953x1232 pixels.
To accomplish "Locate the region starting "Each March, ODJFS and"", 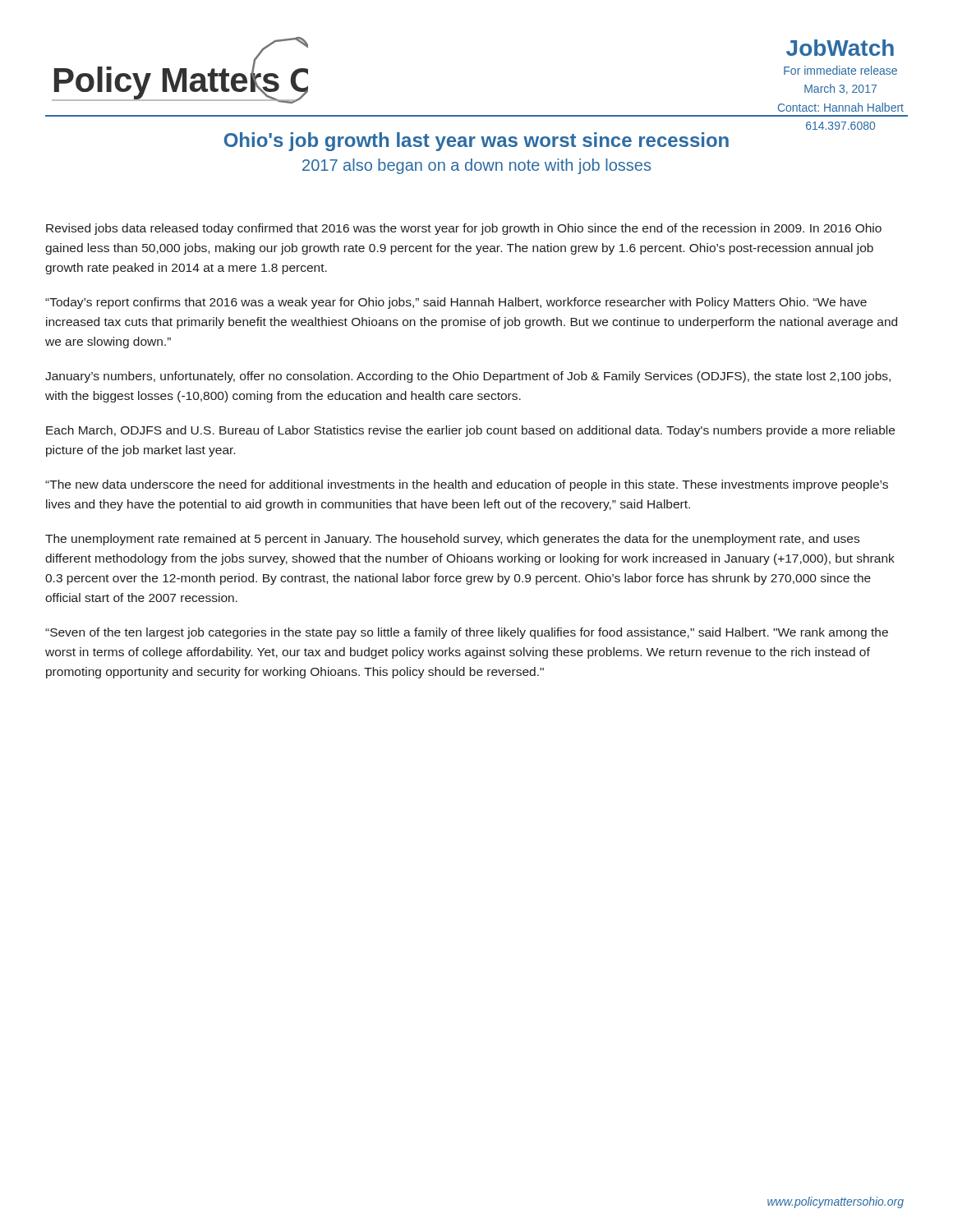I will [x=476, y=440].
